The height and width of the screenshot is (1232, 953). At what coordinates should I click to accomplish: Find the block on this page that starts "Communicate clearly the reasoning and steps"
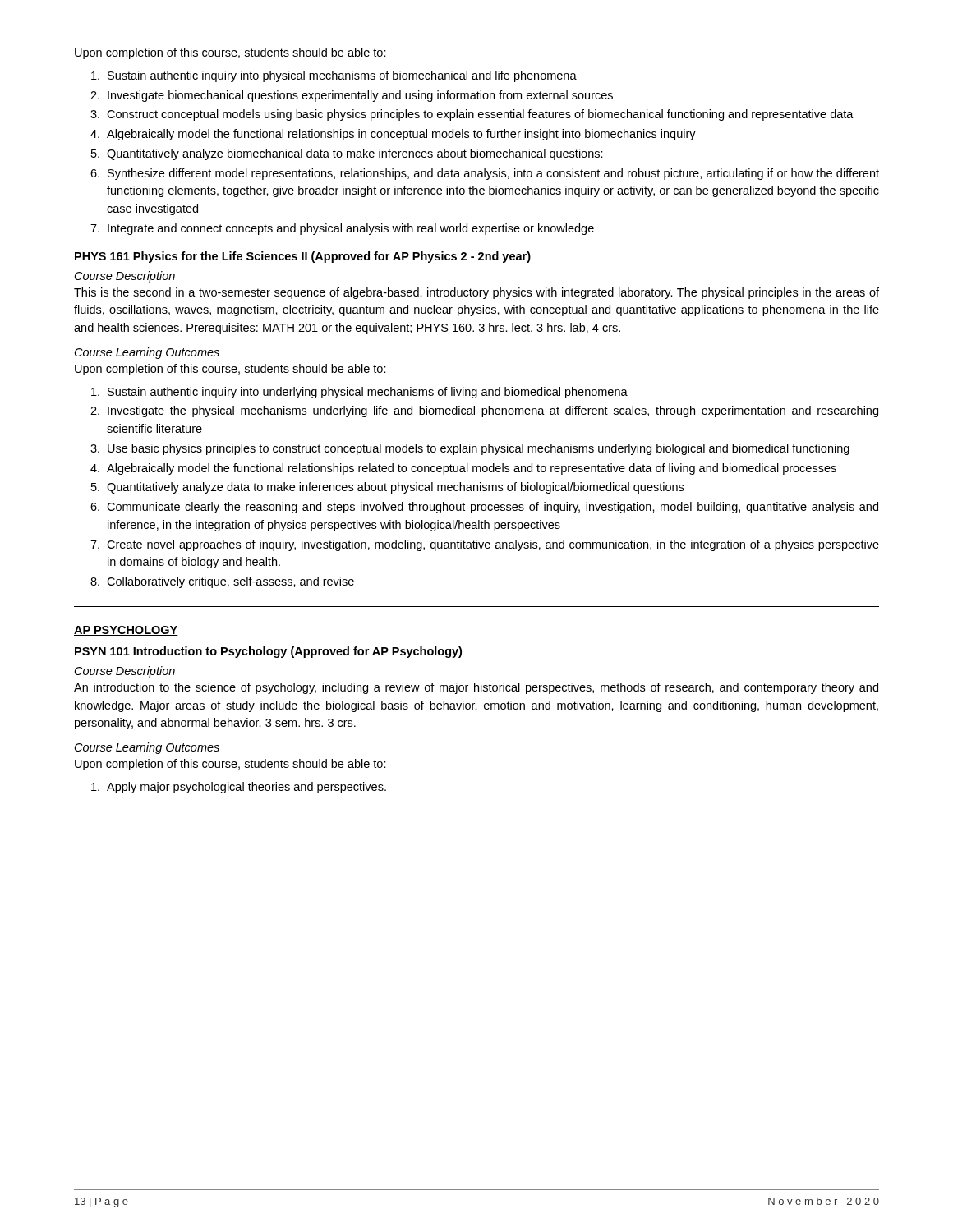491,516
